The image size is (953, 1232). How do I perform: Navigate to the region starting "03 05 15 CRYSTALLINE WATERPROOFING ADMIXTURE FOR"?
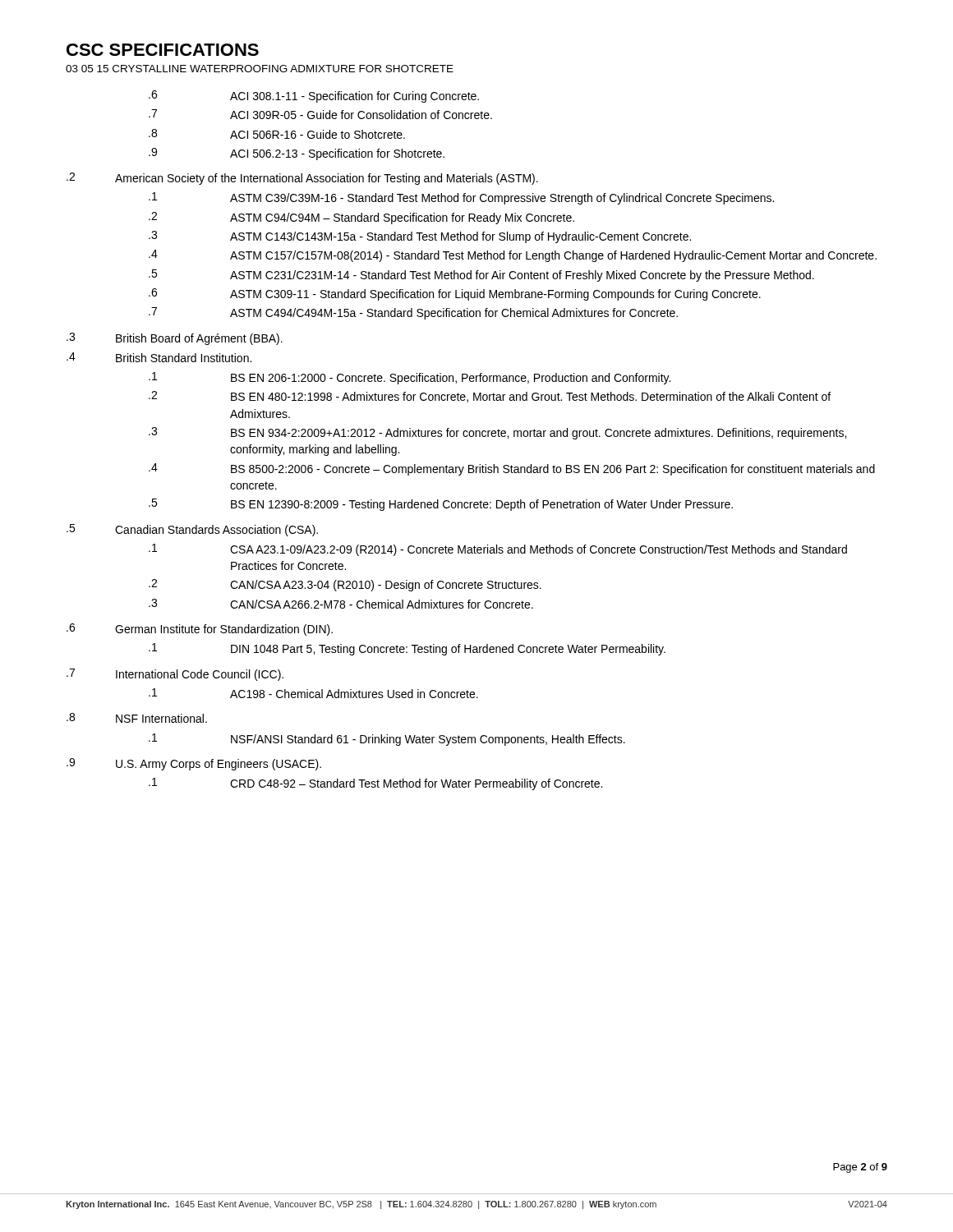[x=260, y=69]
